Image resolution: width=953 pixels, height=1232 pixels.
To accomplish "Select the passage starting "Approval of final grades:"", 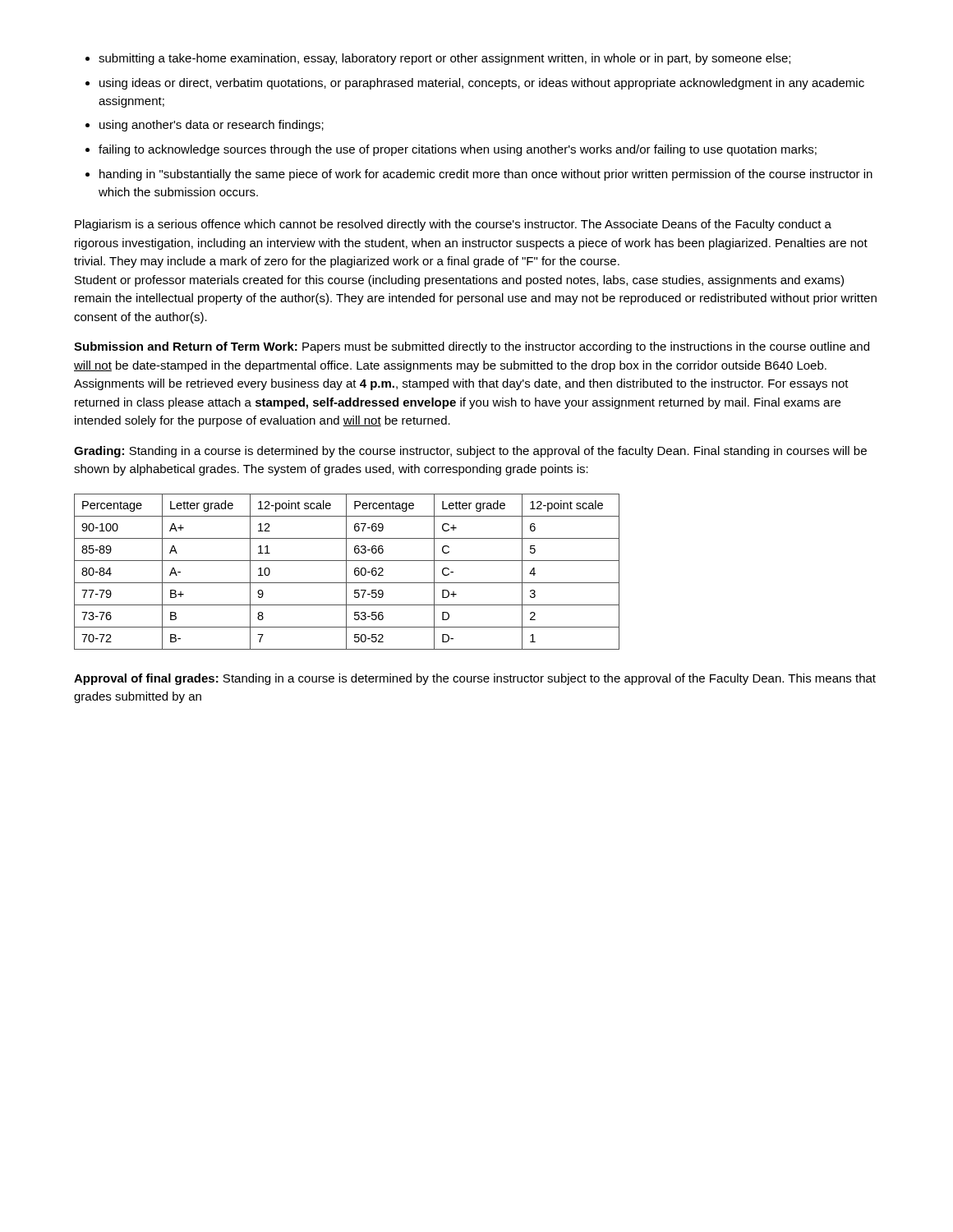I will 475,687.
